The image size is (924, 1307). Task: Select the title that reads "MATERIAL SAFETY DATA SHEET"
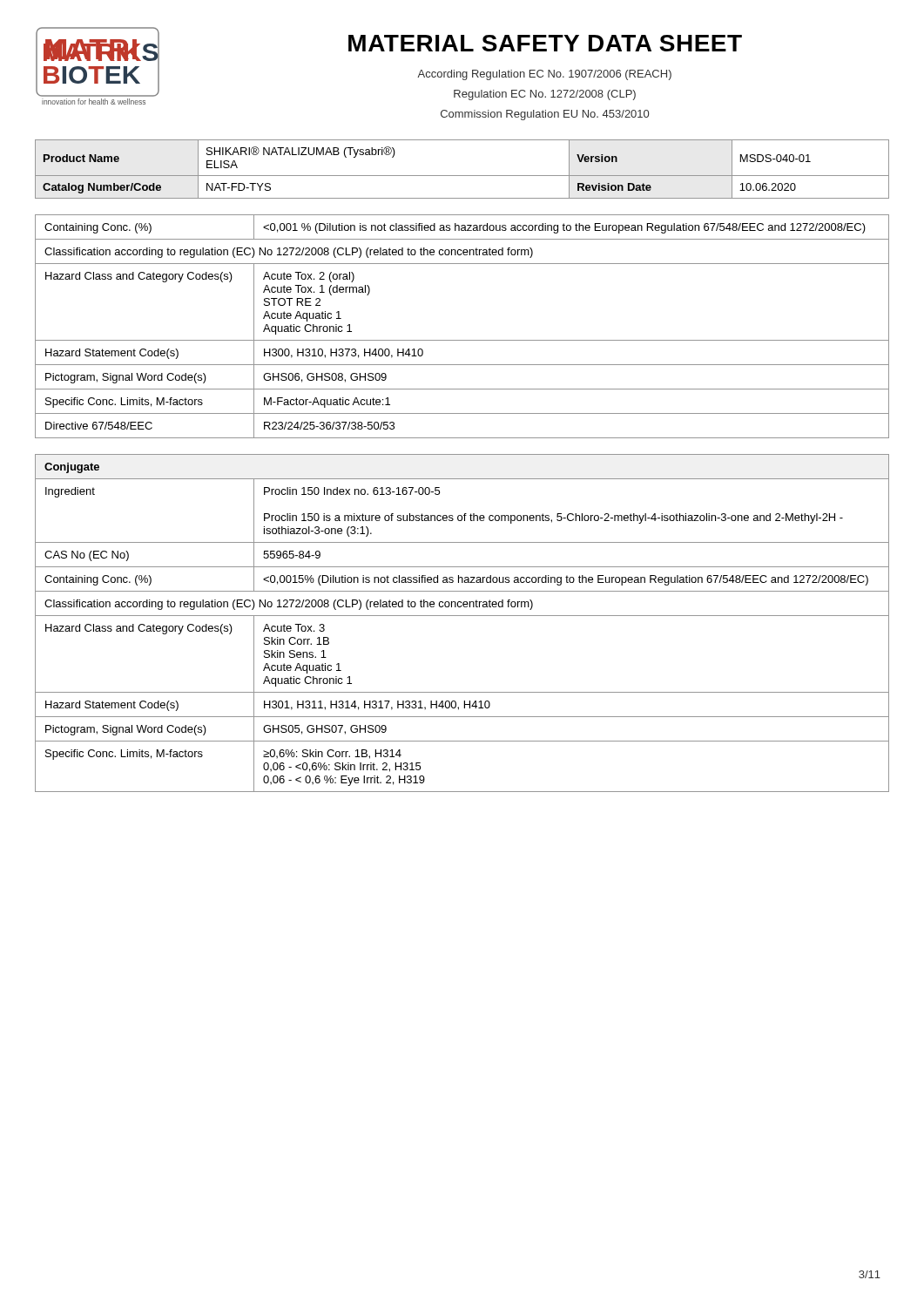(545, 43)
